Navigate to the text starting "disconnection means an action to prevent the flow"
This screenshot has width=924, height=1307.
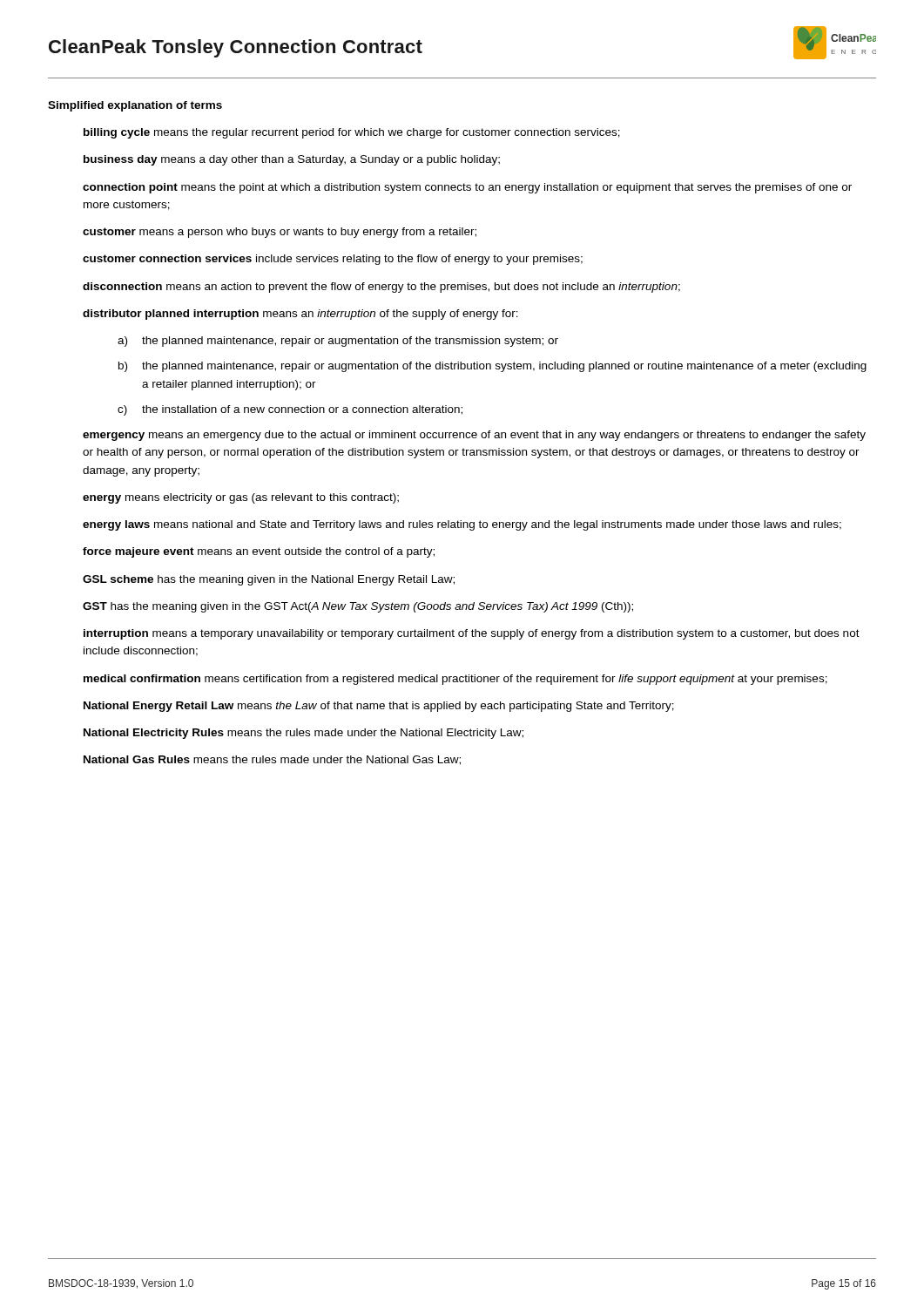click(x=382, y=286)
